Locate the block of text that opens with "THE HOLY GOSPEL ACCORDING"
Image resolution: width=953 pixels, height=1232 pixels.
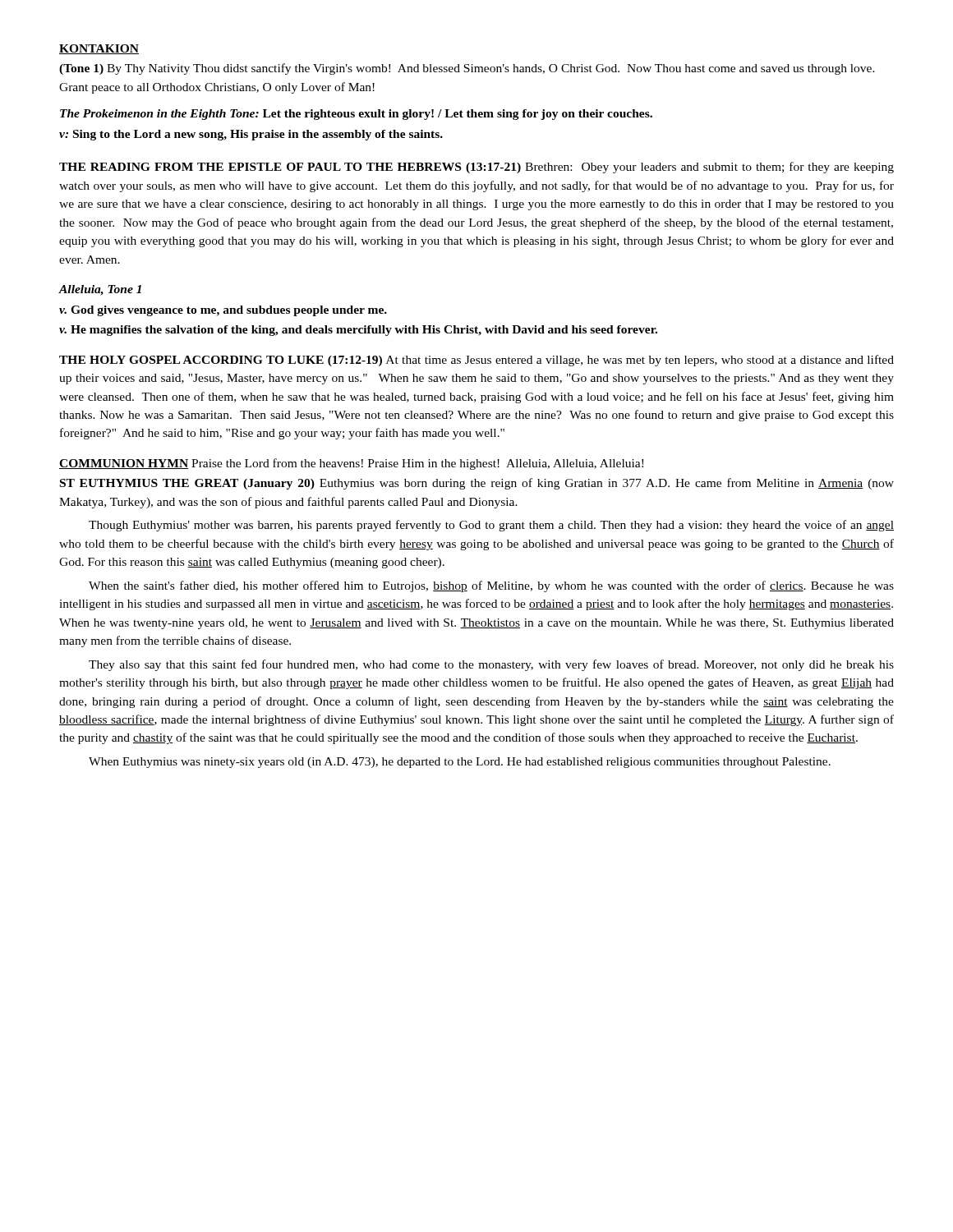pyautogui.click(x=476, y=396)
